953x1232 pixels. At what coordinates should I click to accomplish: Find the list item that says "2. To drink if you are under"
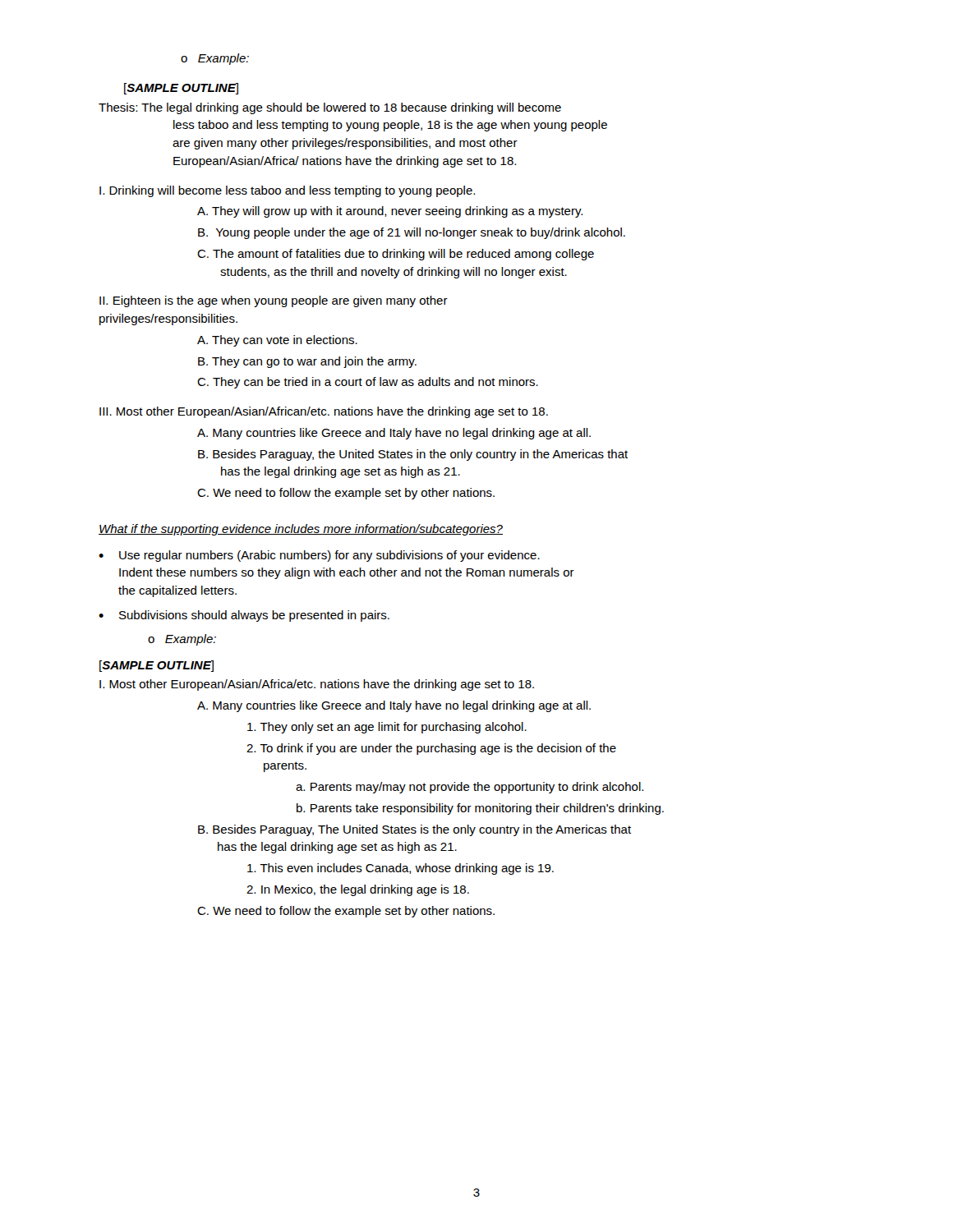[x=431, y=758]
